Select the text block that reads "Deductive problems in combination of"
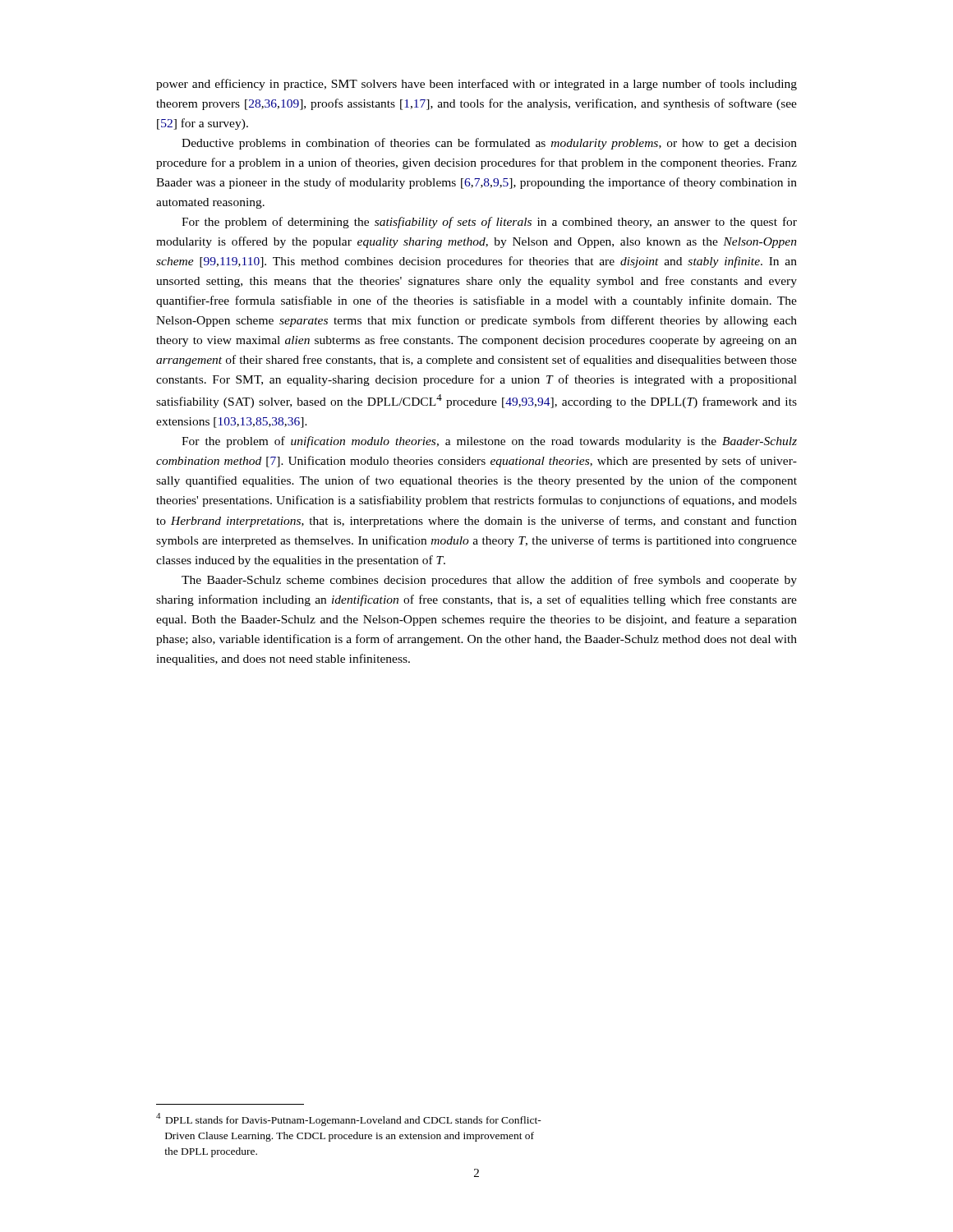This screenshot has height=1232, width=953. coord(476,173)
